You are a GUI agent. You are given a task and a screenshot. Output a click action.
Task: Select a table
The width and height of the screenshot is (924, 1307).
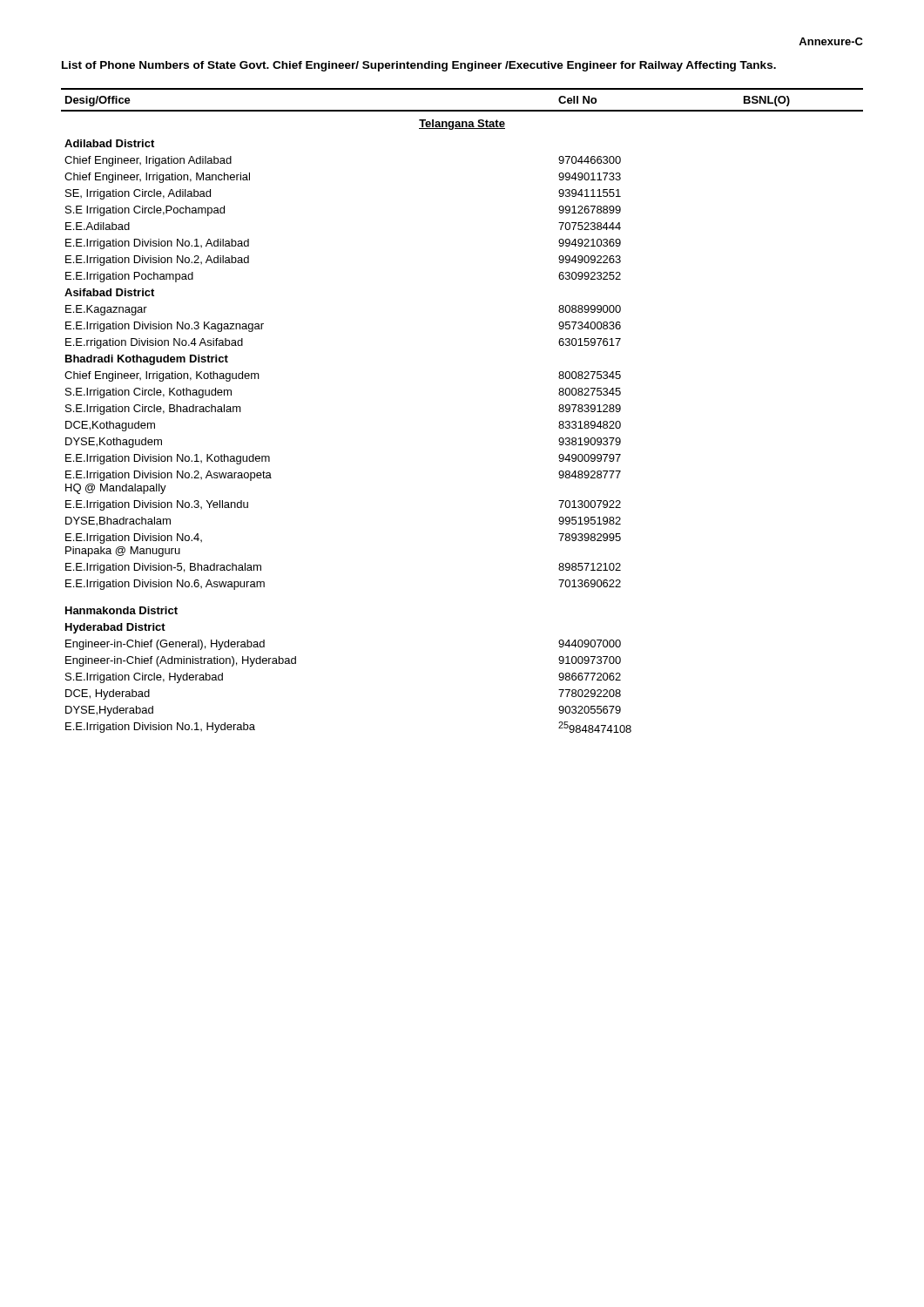[462, 413]
